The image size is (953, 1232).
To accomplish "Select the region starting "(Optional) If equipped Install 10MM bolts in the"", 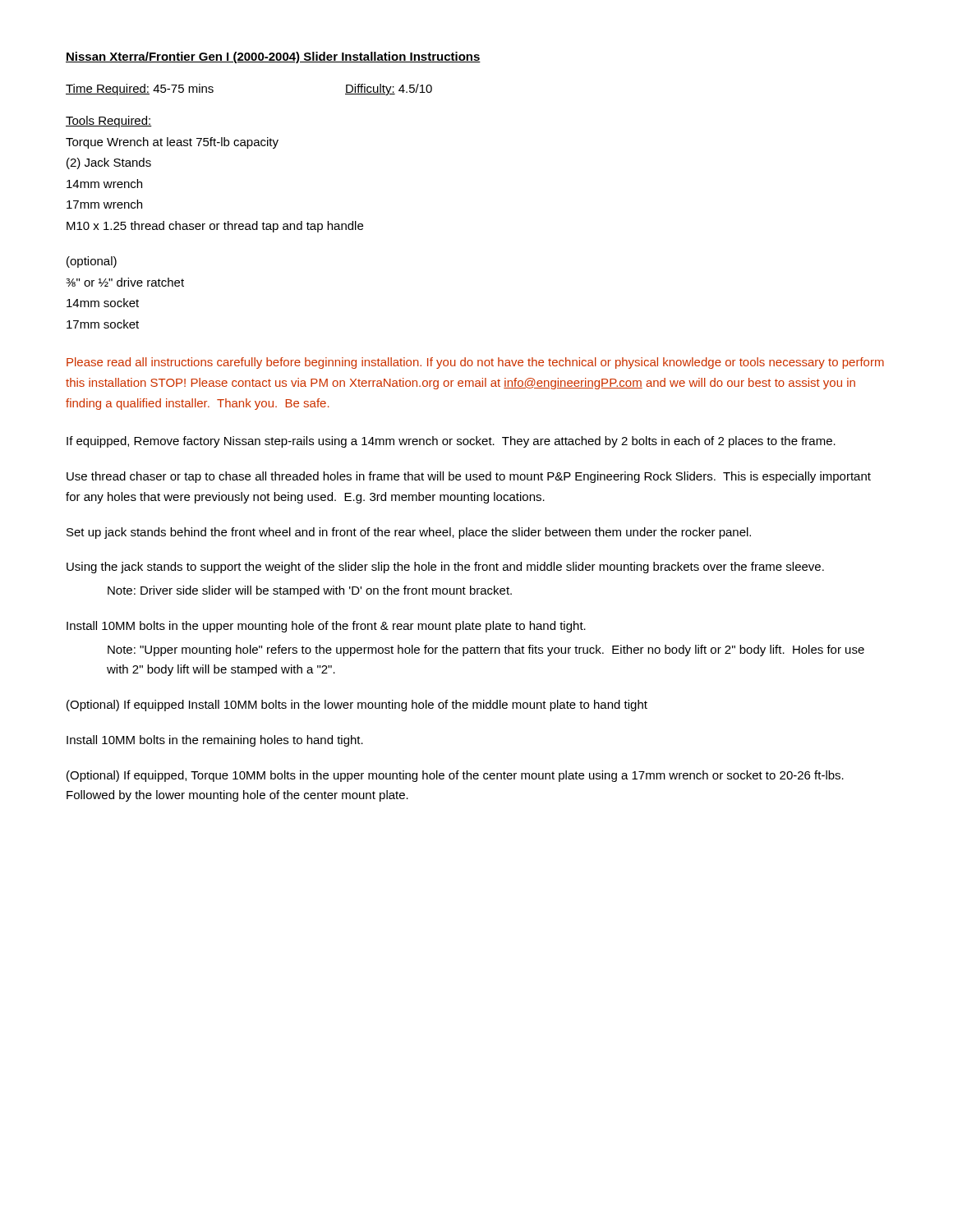I will click(357, 704).
